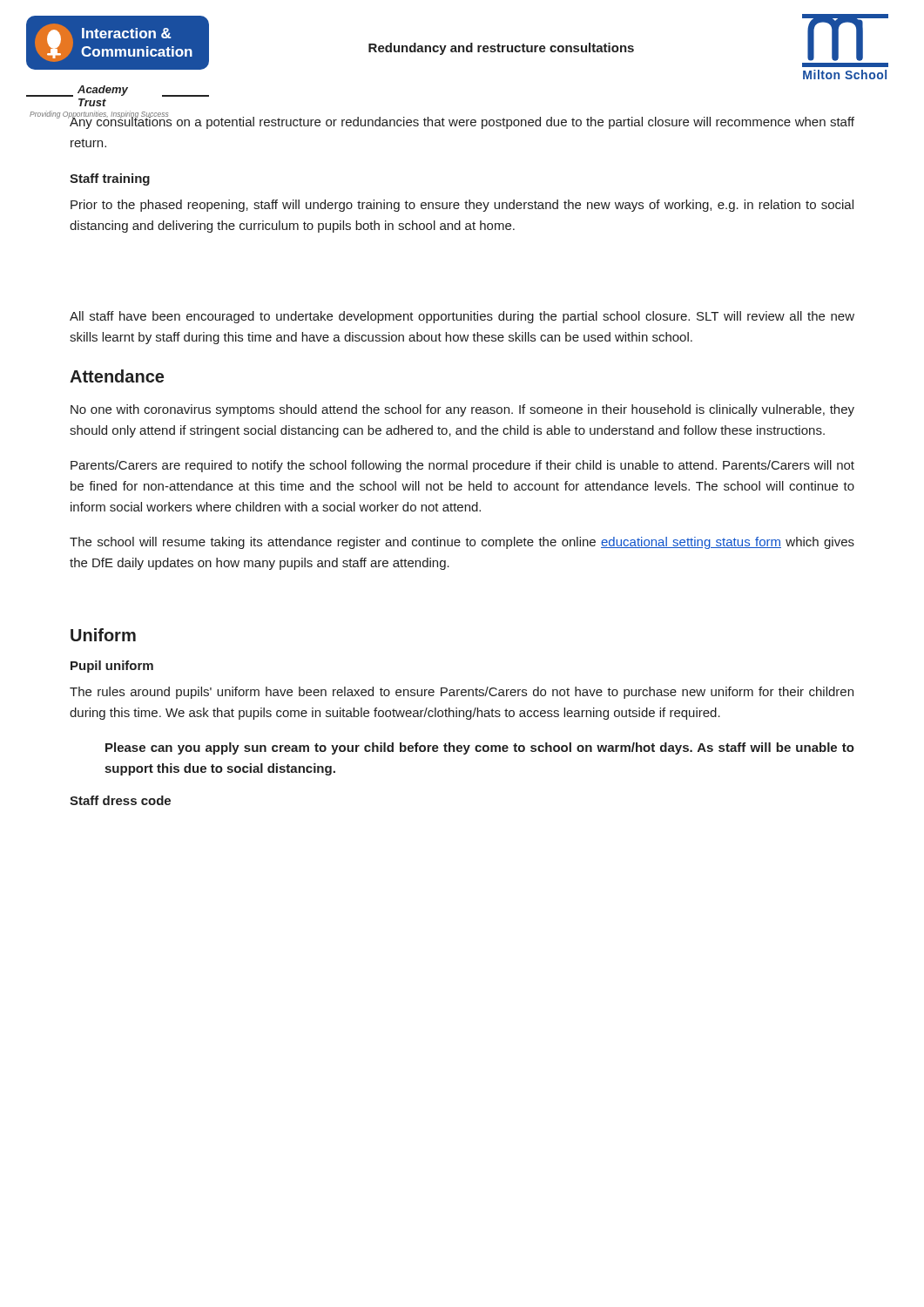Find the block on this page that starts "The rules around pupils' uniform have"
Screen dimensions: 1307x924
tap(462, 702)
